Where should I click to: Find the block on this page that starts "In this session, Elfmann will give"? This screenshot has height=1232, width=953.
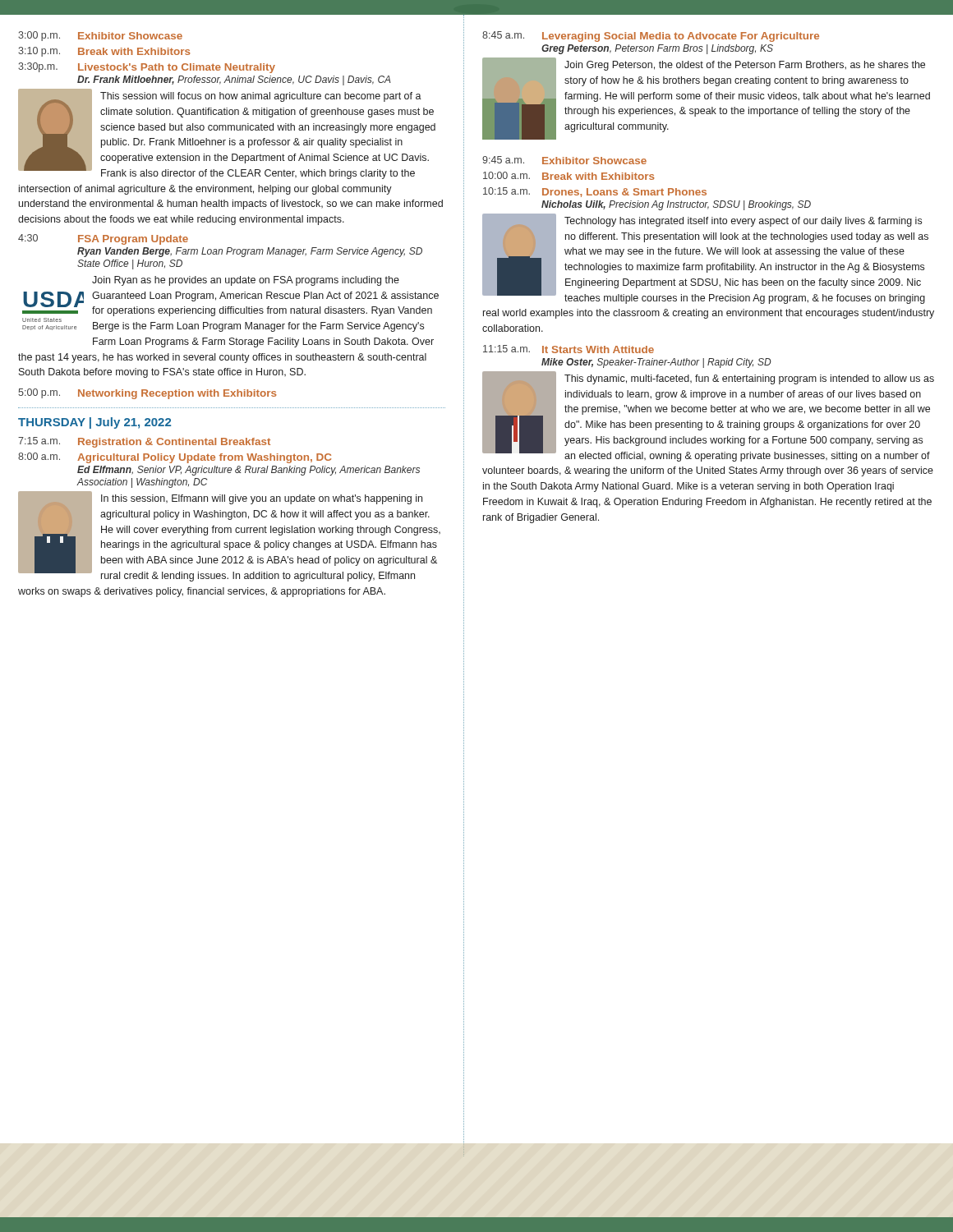tap(230, 544)
